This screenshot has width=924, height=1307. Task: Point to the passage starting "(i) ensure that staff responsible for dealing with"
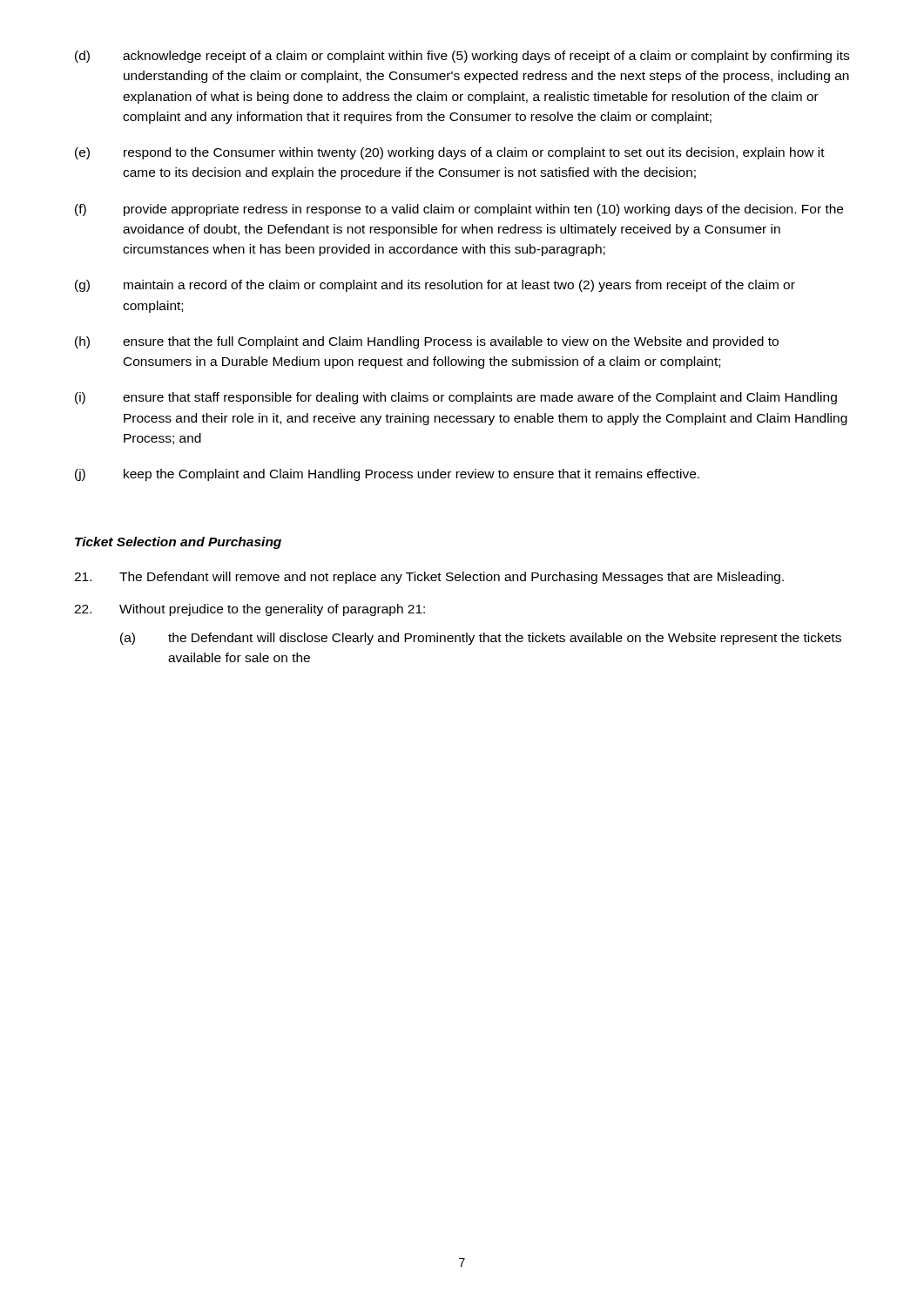462,418
